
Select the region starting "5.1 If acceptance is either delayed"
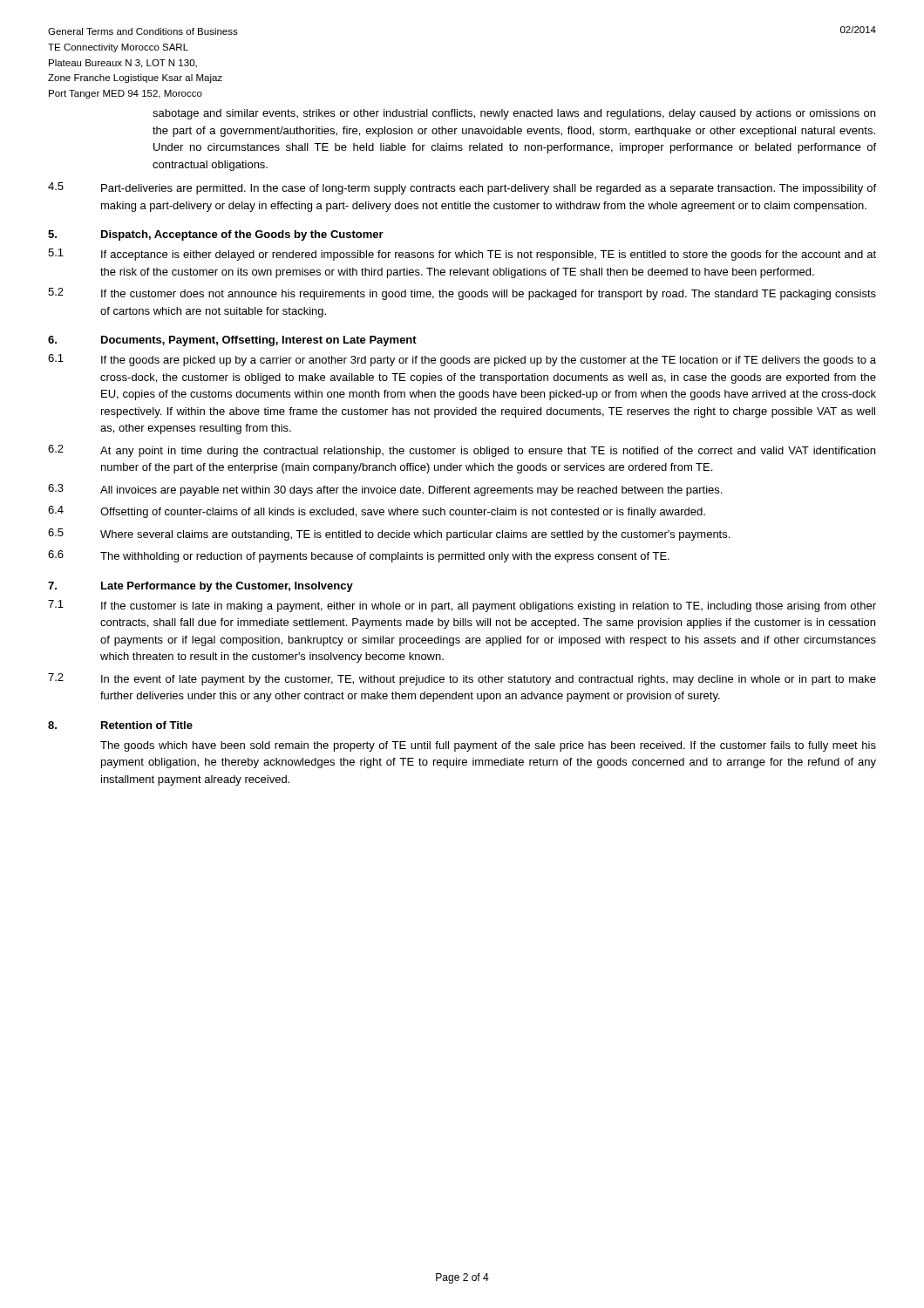462,263
